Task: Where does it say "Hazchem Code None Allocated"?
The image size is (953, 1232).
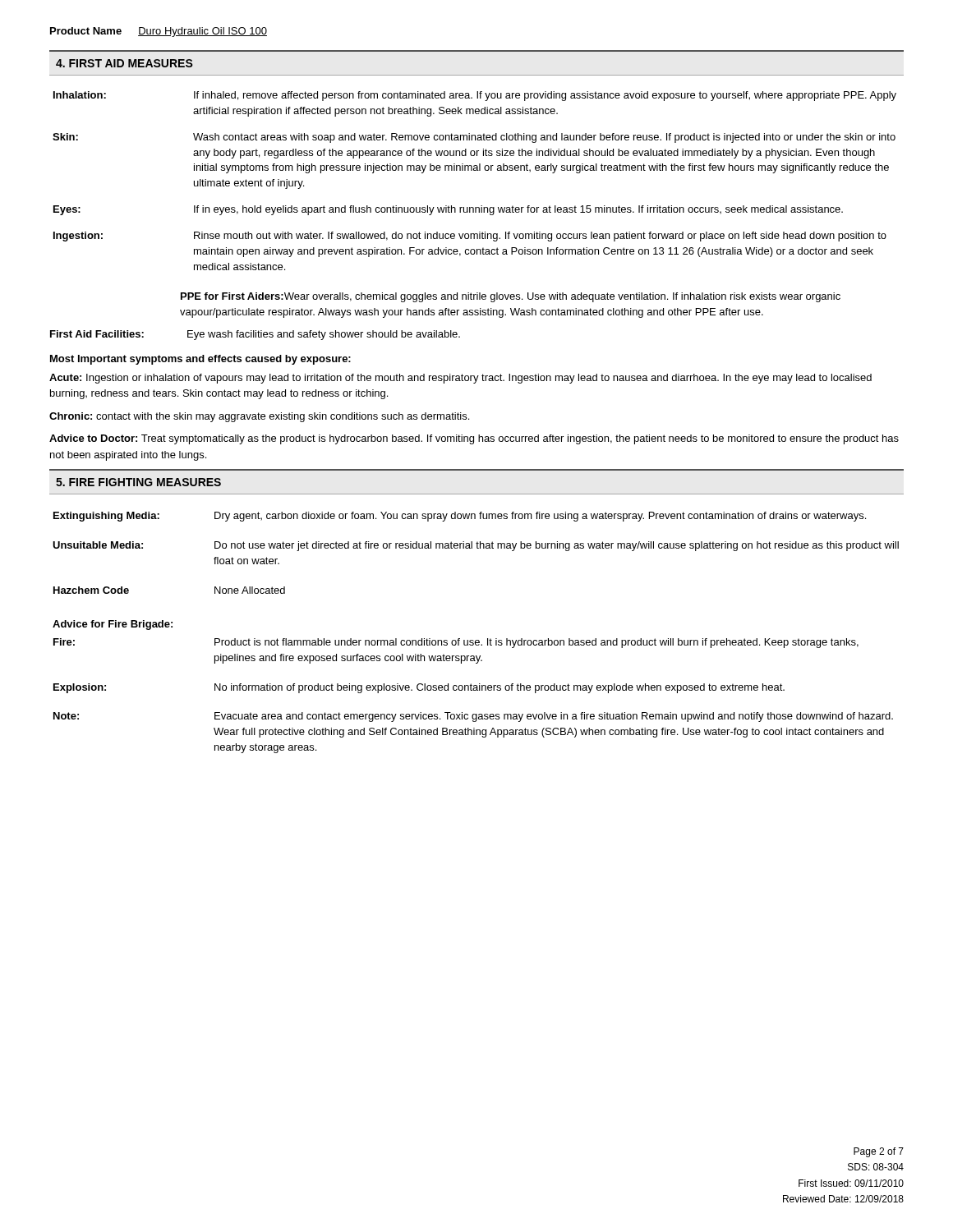Action: [95, 590]
